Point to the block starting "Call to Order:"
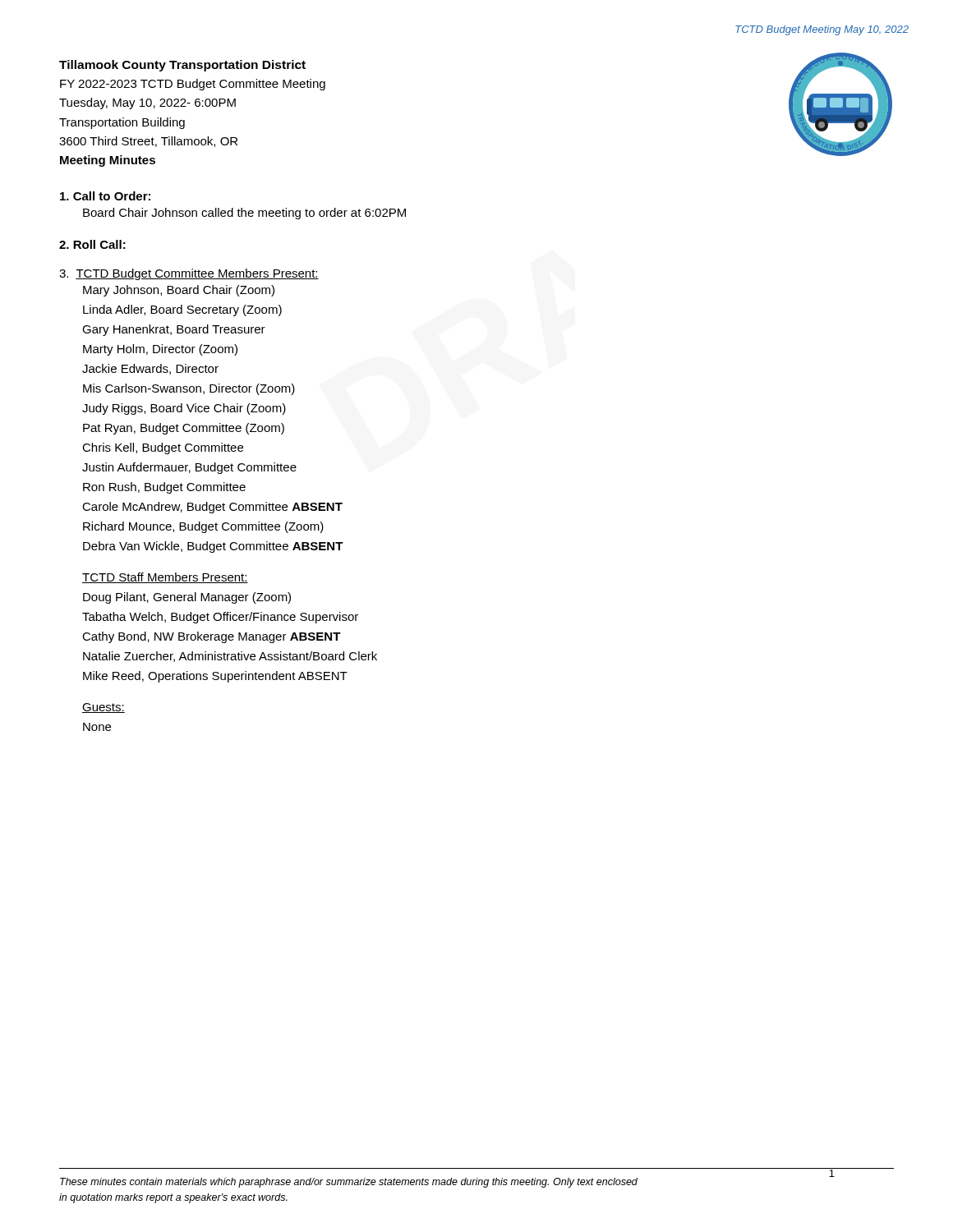 point(105,196)
